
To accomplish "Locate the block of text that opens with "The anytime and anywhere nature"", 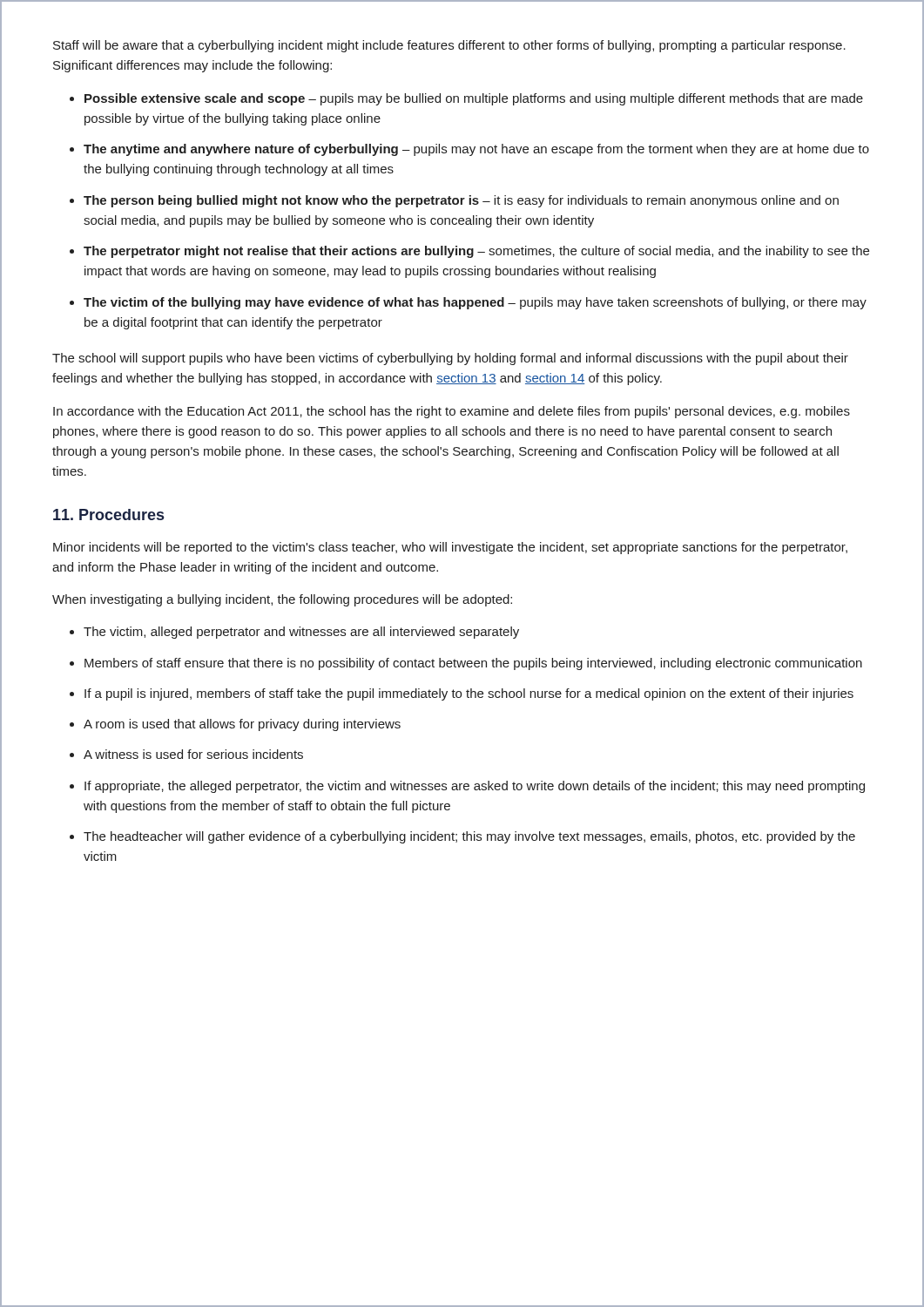I will (x=476, y=159).
